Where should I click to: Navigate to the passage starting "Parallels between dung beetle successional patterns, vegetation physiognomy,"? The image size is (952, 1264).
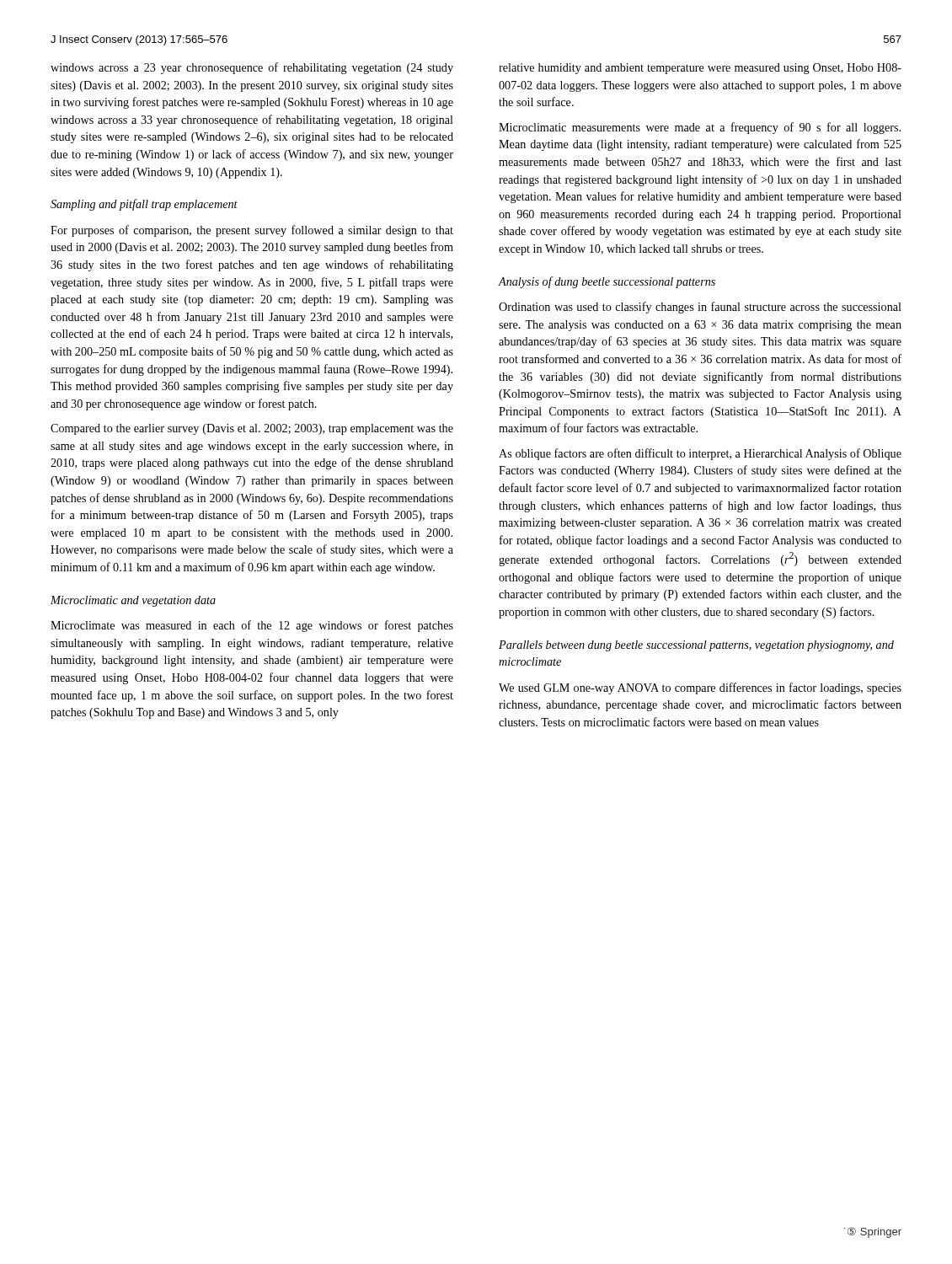(x=696, y=653)
